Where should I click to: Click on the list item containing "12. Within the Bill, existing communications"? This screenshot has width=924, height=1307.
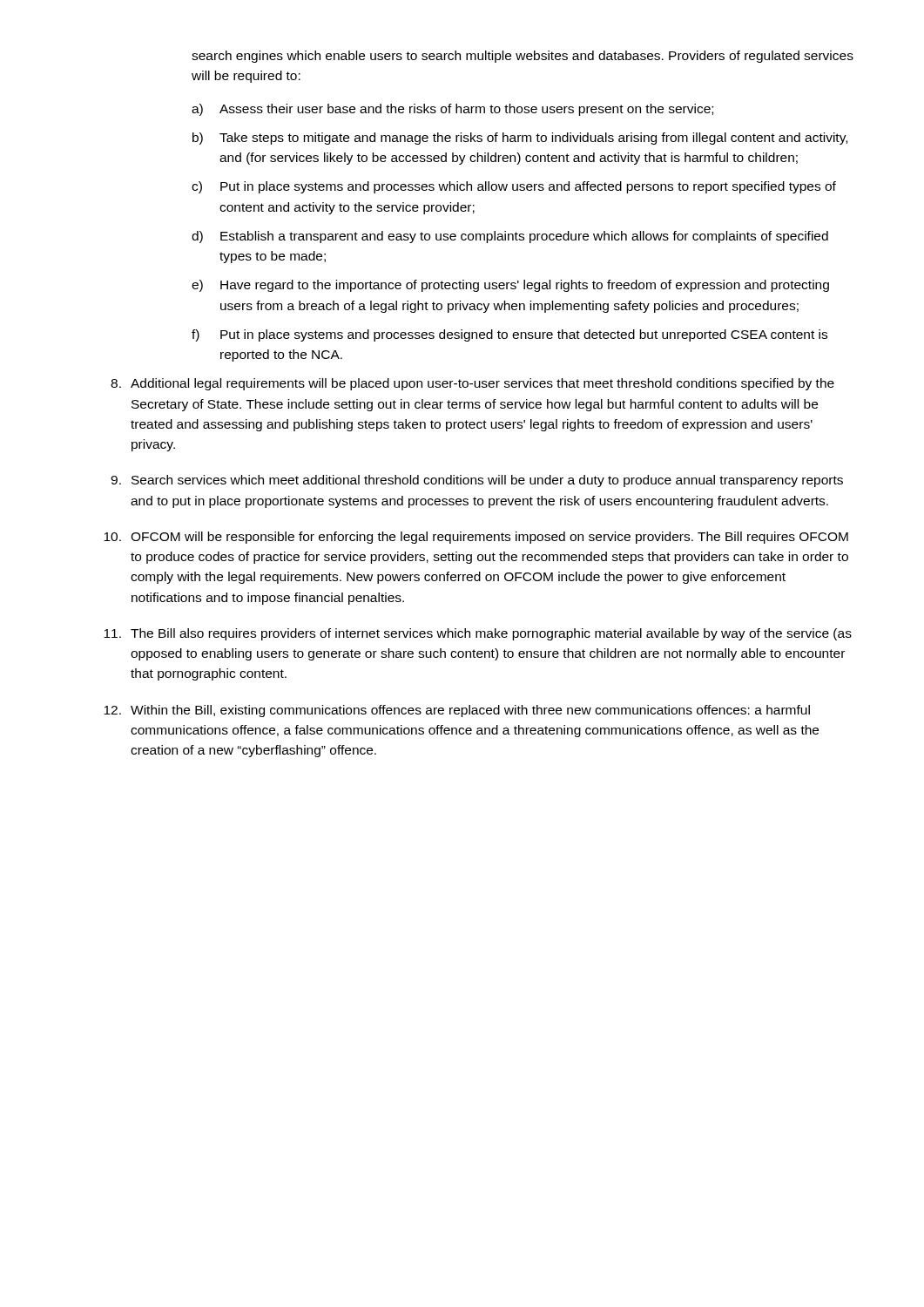tap(471, 730)
